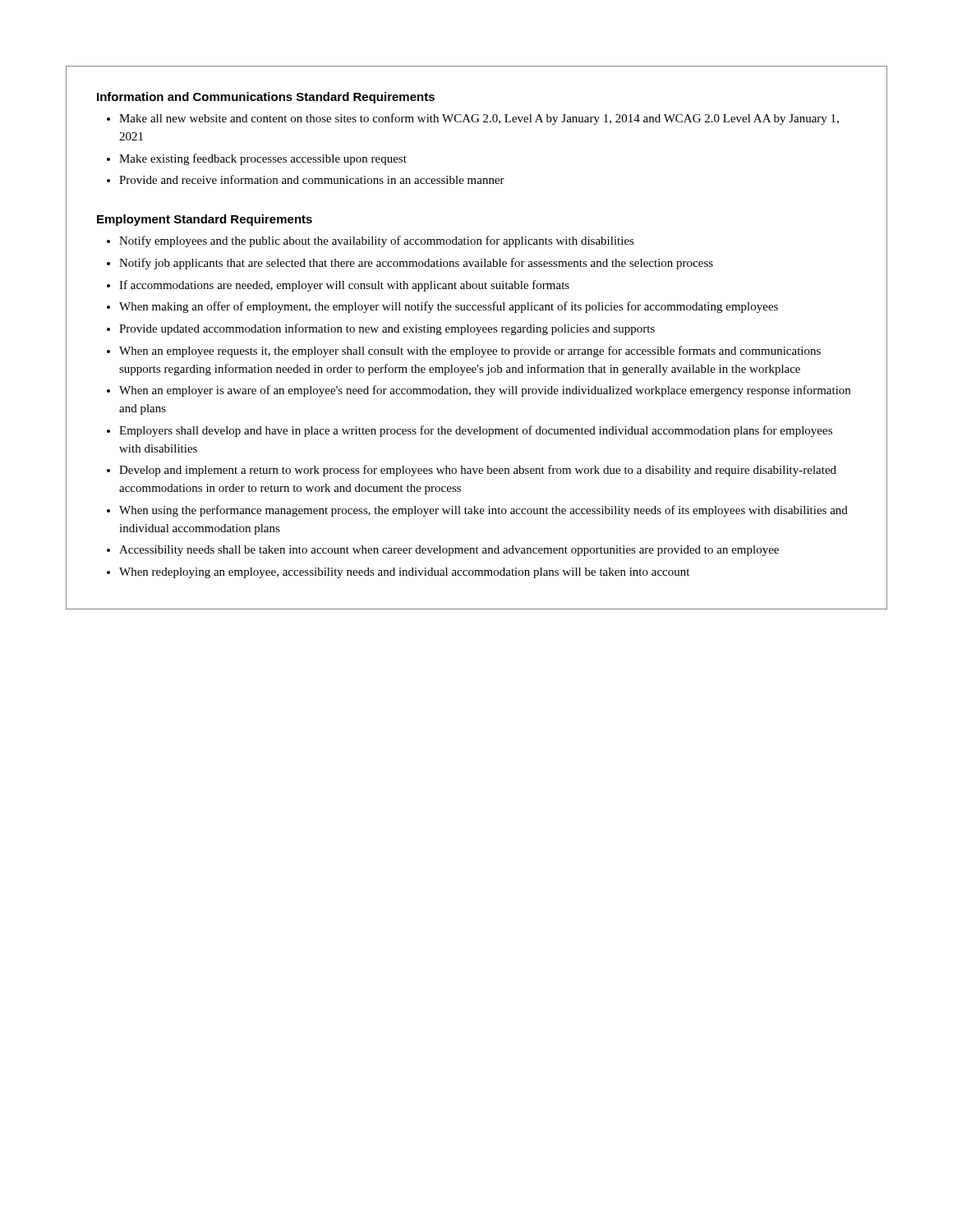Select the region starting "When redeploying an employee, accessibility needs and individual"
Screen dimensions: 1232x953
404,572
